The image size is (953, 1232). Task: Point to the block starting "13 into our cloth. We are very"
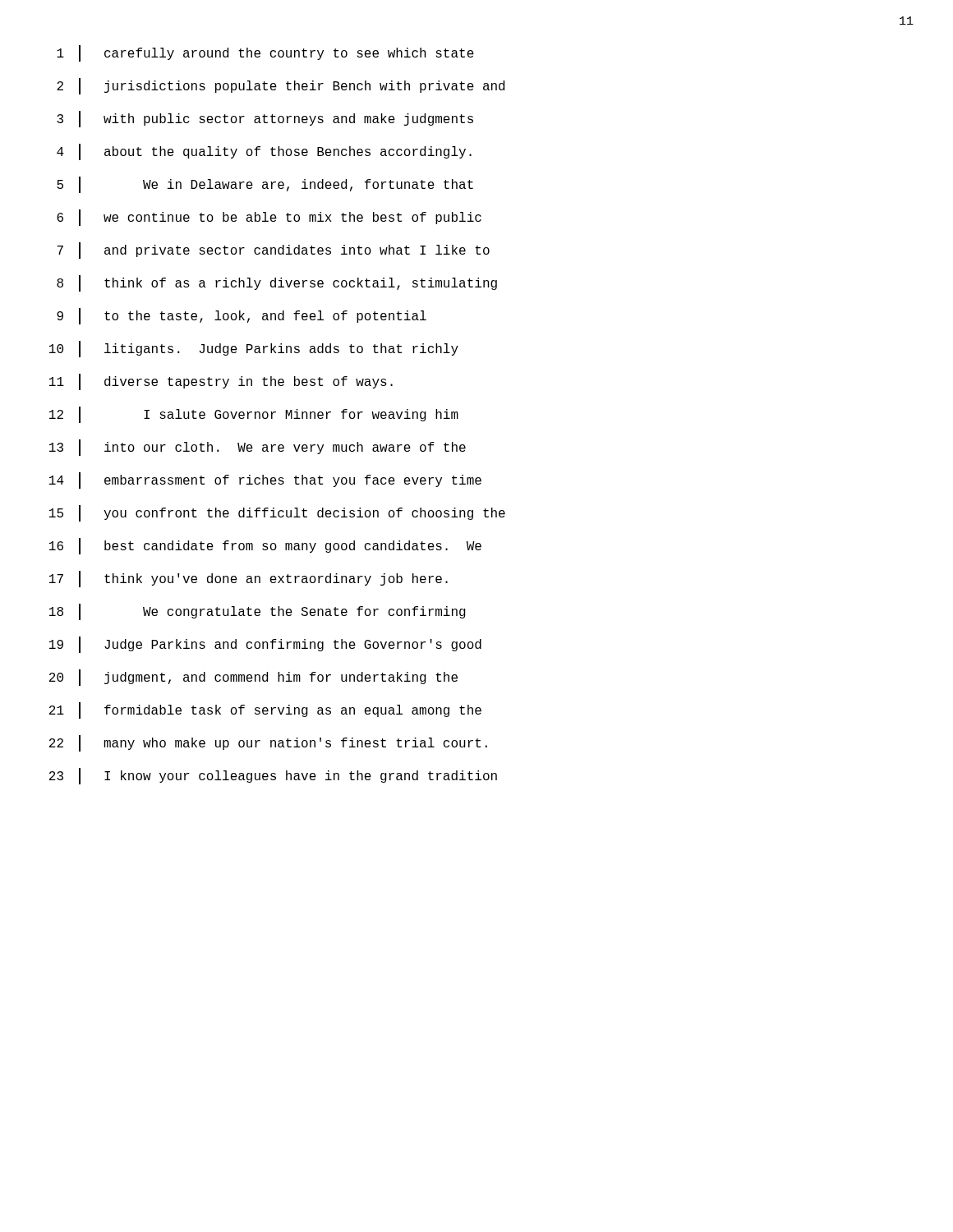(x=468, y=448)
